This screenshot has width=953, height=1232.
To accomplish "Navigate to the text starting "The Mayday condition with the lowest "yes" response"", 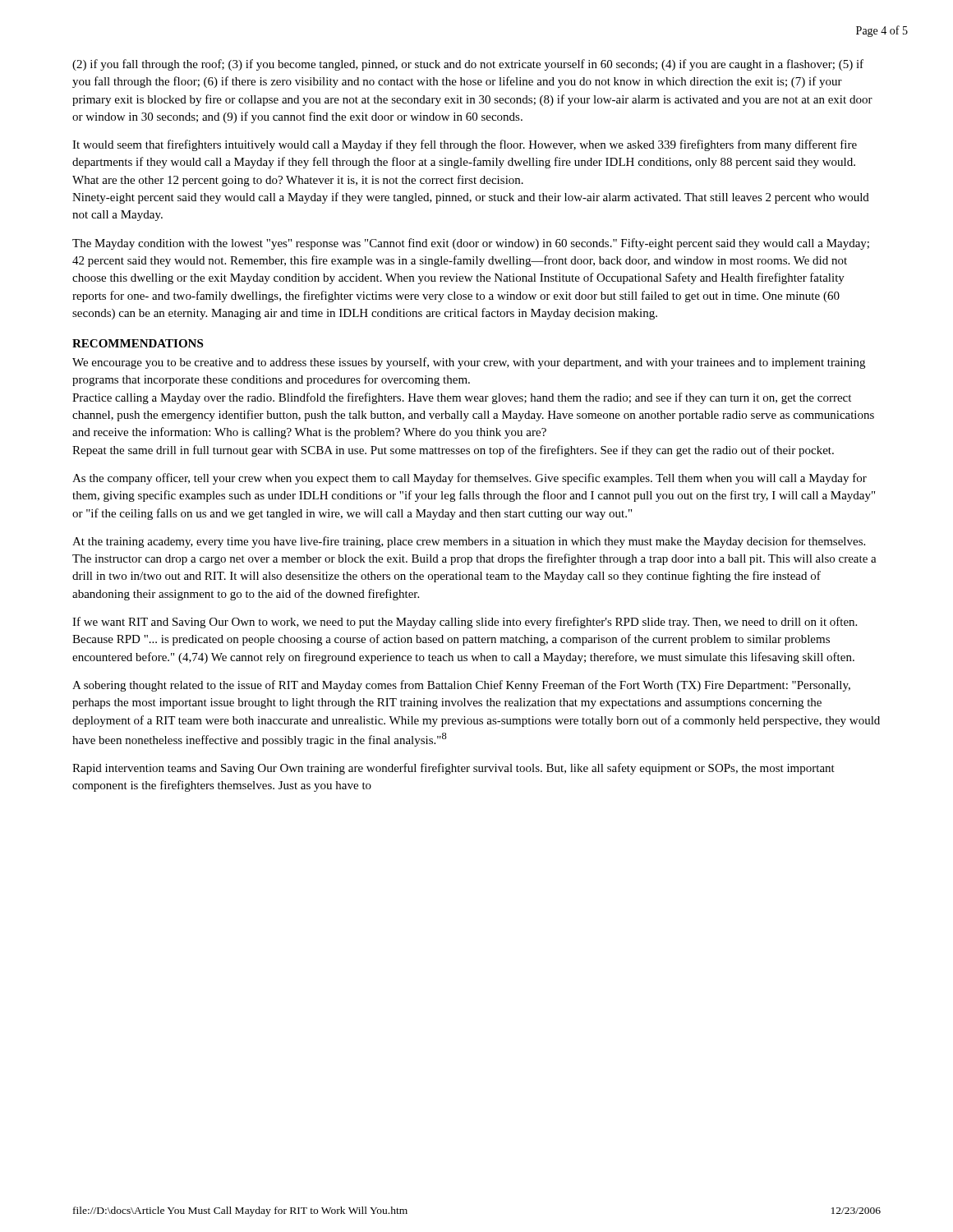I will click(471, 278).
